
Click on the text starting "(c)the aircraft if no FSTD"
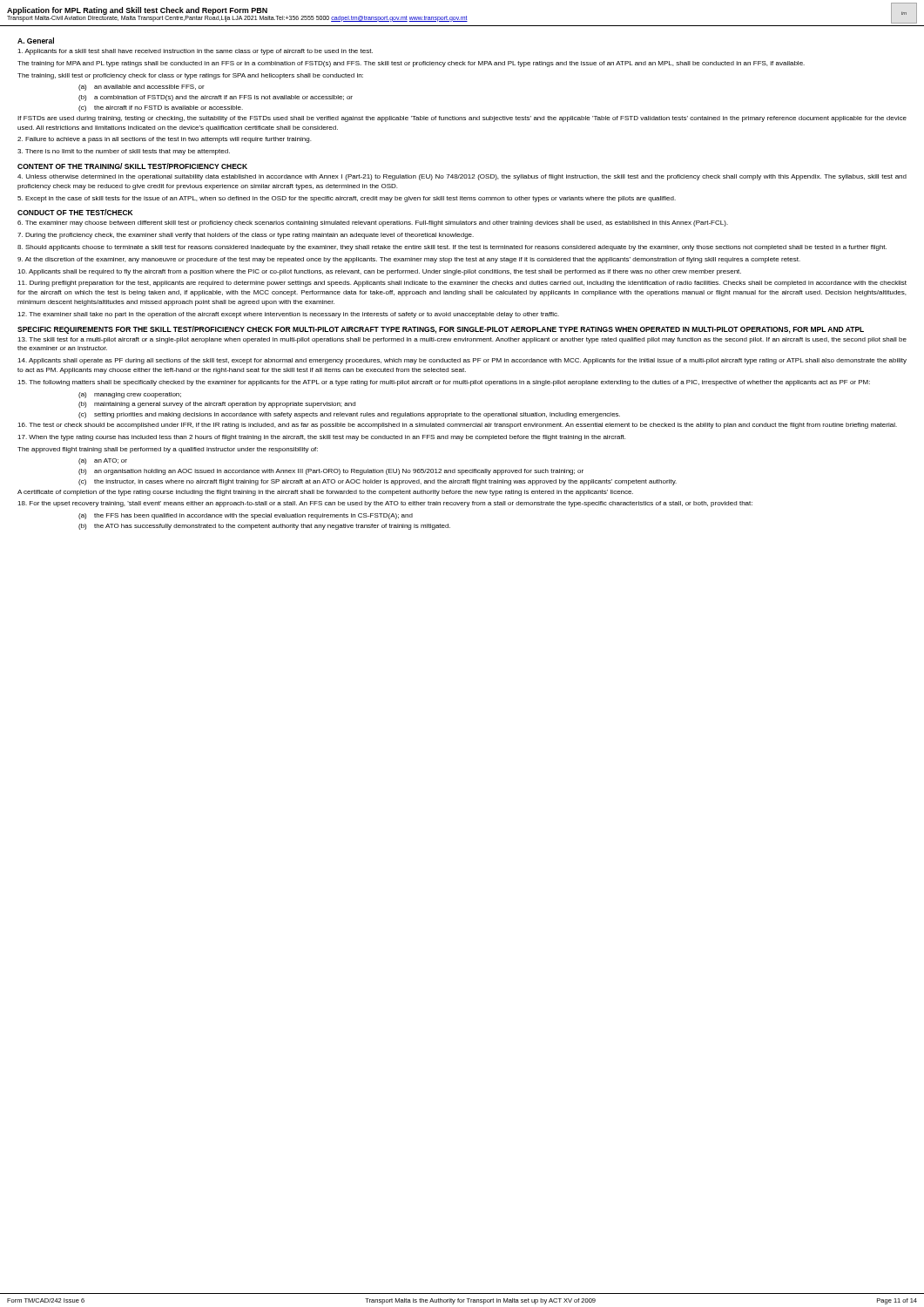tap(475, 108)
